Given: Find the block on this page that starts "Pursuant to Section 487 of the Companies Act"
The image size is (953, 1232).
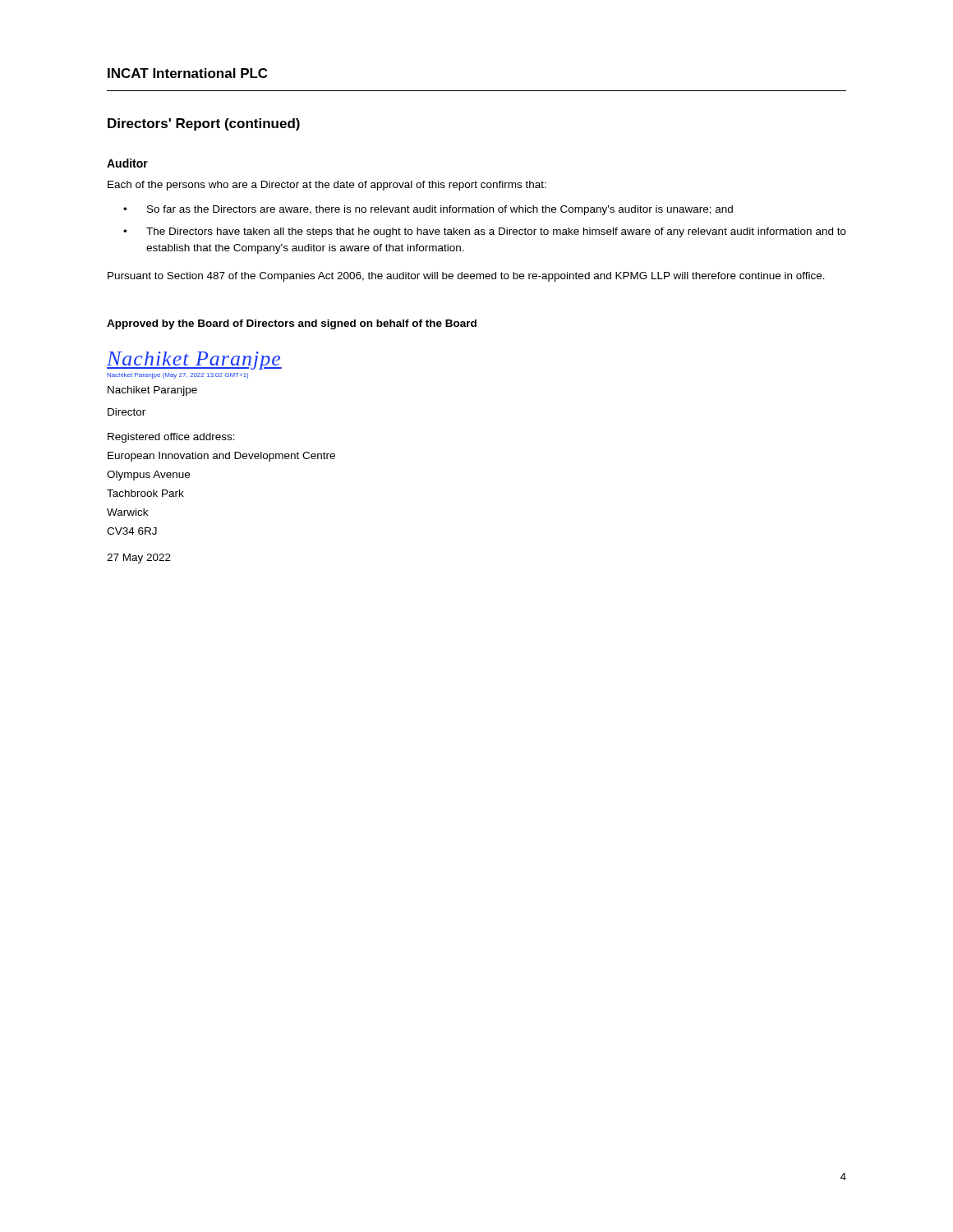Looking at the screenshot, I should [x=466, y=276].
